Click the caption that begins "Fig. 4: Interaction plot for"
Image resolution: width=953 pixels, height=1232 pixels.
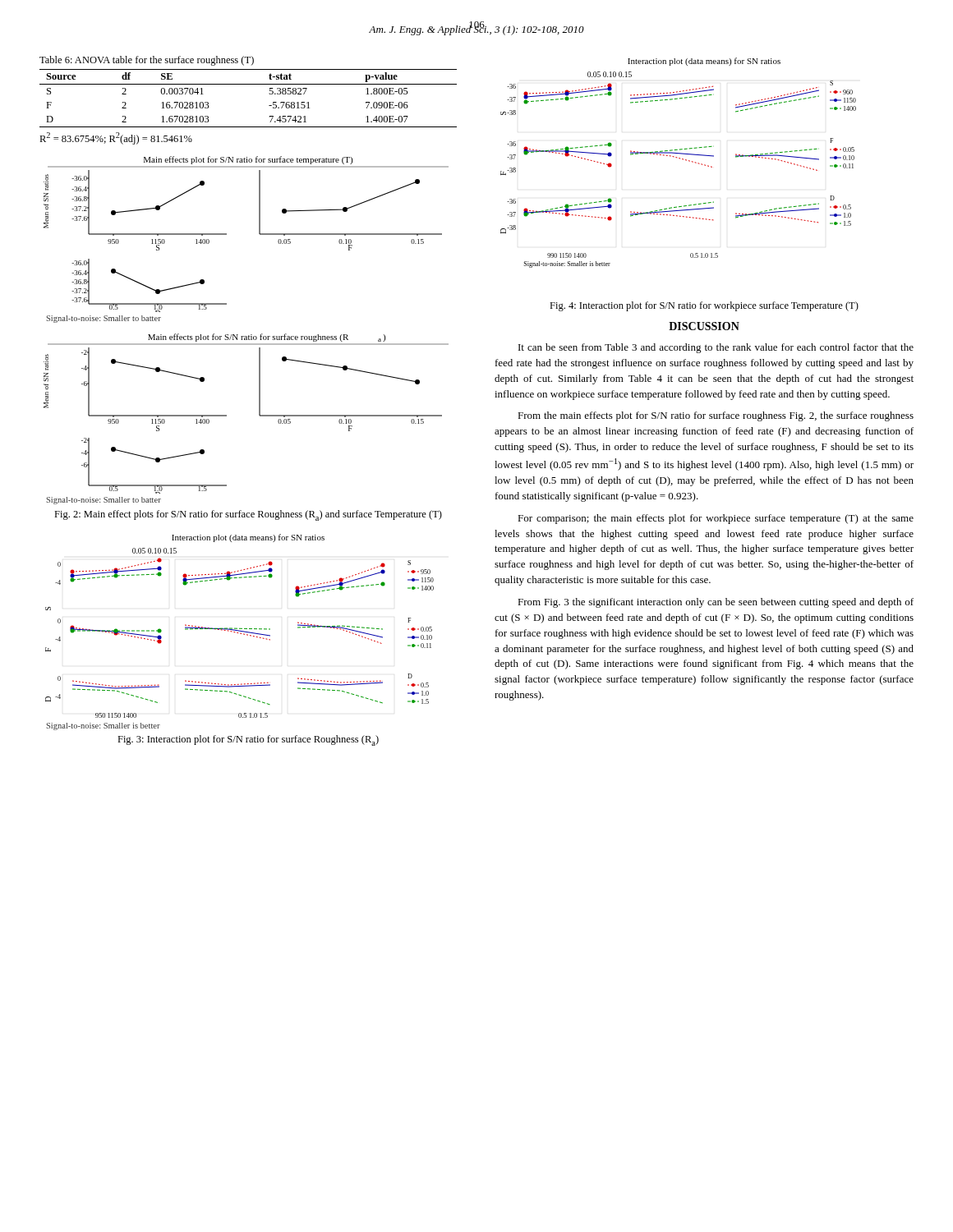click(x=704, y=306)
